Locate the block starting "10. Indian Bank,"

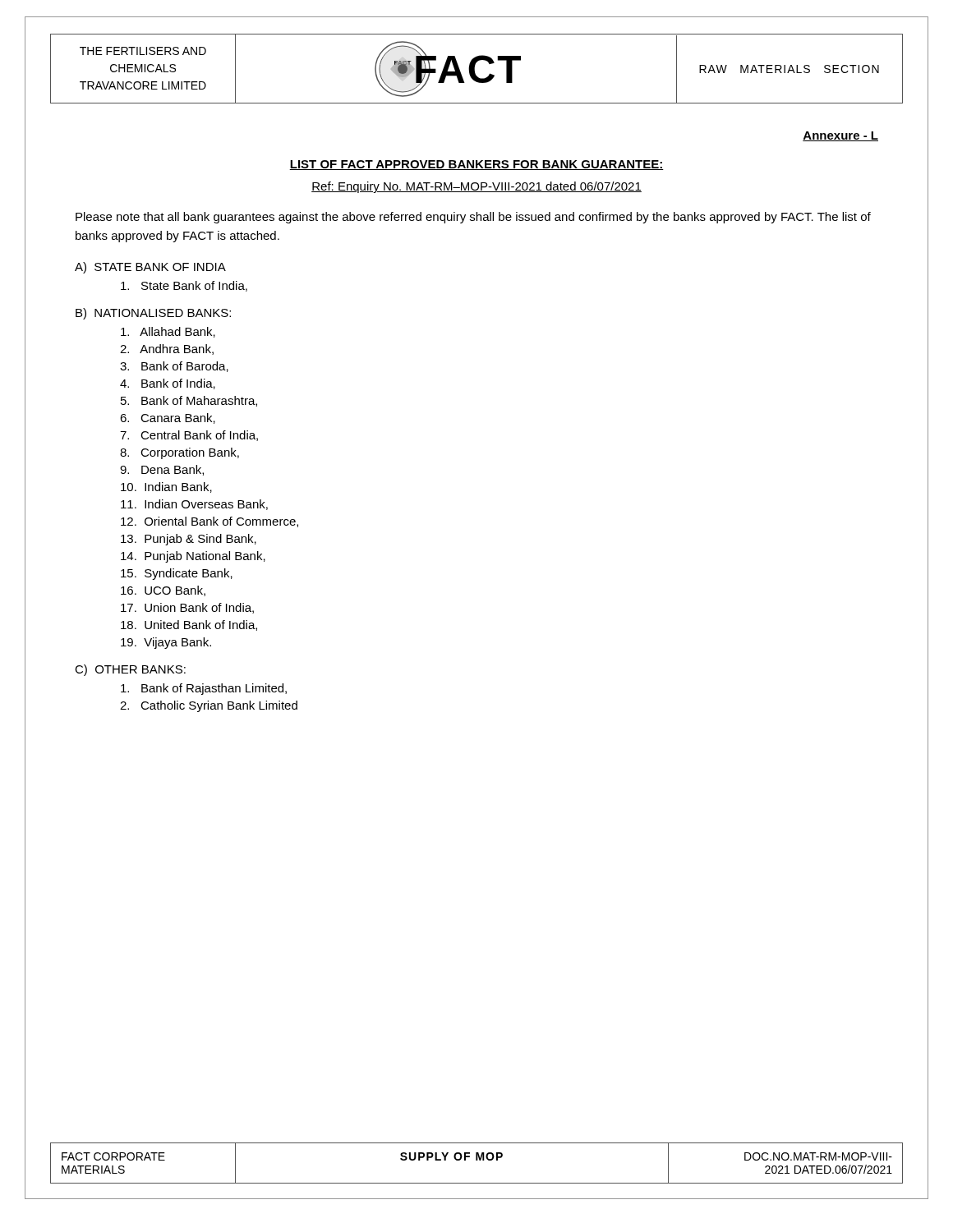(166, 487)
